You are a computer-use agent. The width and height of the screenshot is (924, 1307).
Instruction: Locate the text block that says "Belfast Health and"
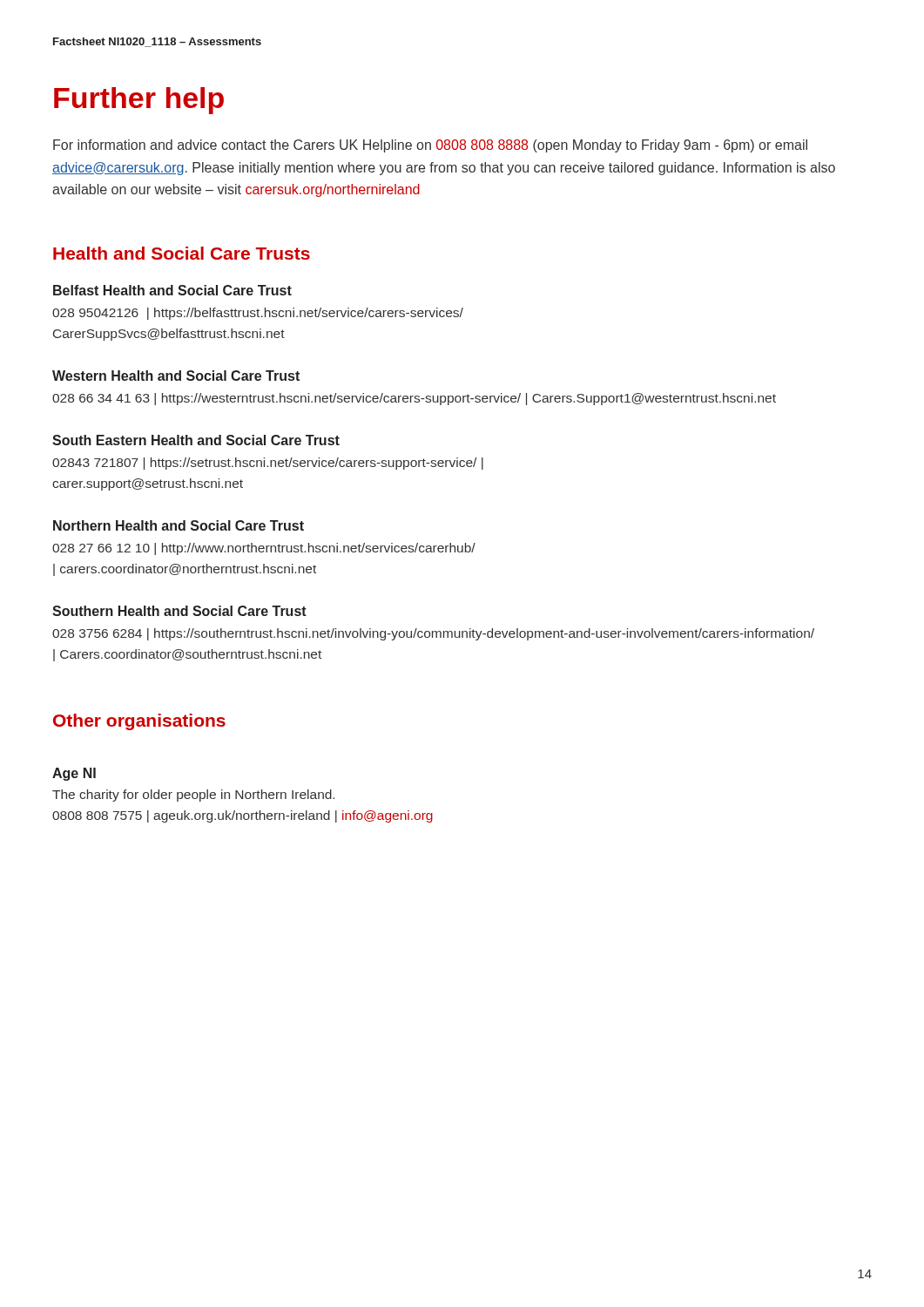[462, 313]
